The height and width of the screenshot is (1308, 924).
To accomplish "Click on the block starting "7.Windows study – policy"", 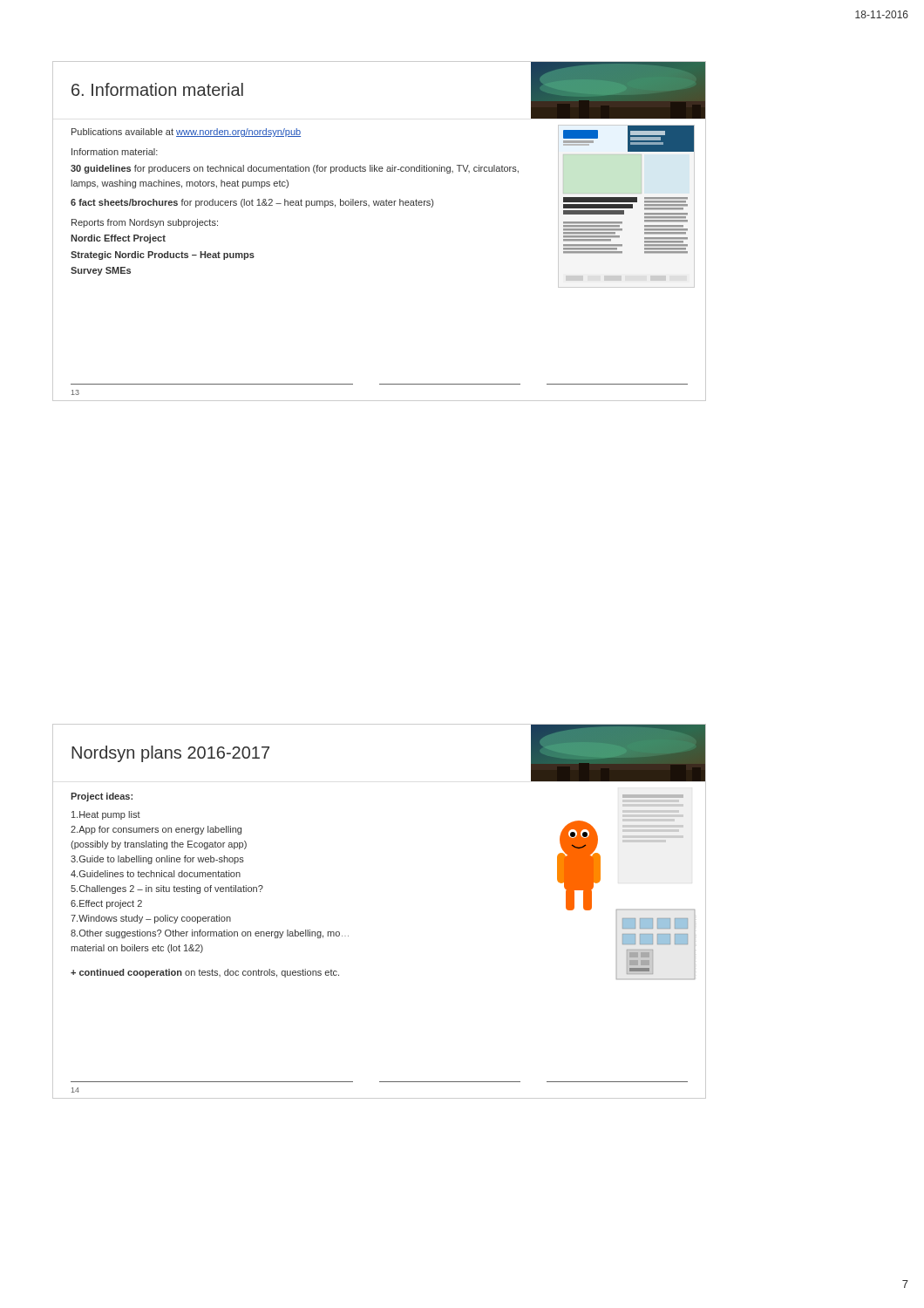I will click(151, 918).
